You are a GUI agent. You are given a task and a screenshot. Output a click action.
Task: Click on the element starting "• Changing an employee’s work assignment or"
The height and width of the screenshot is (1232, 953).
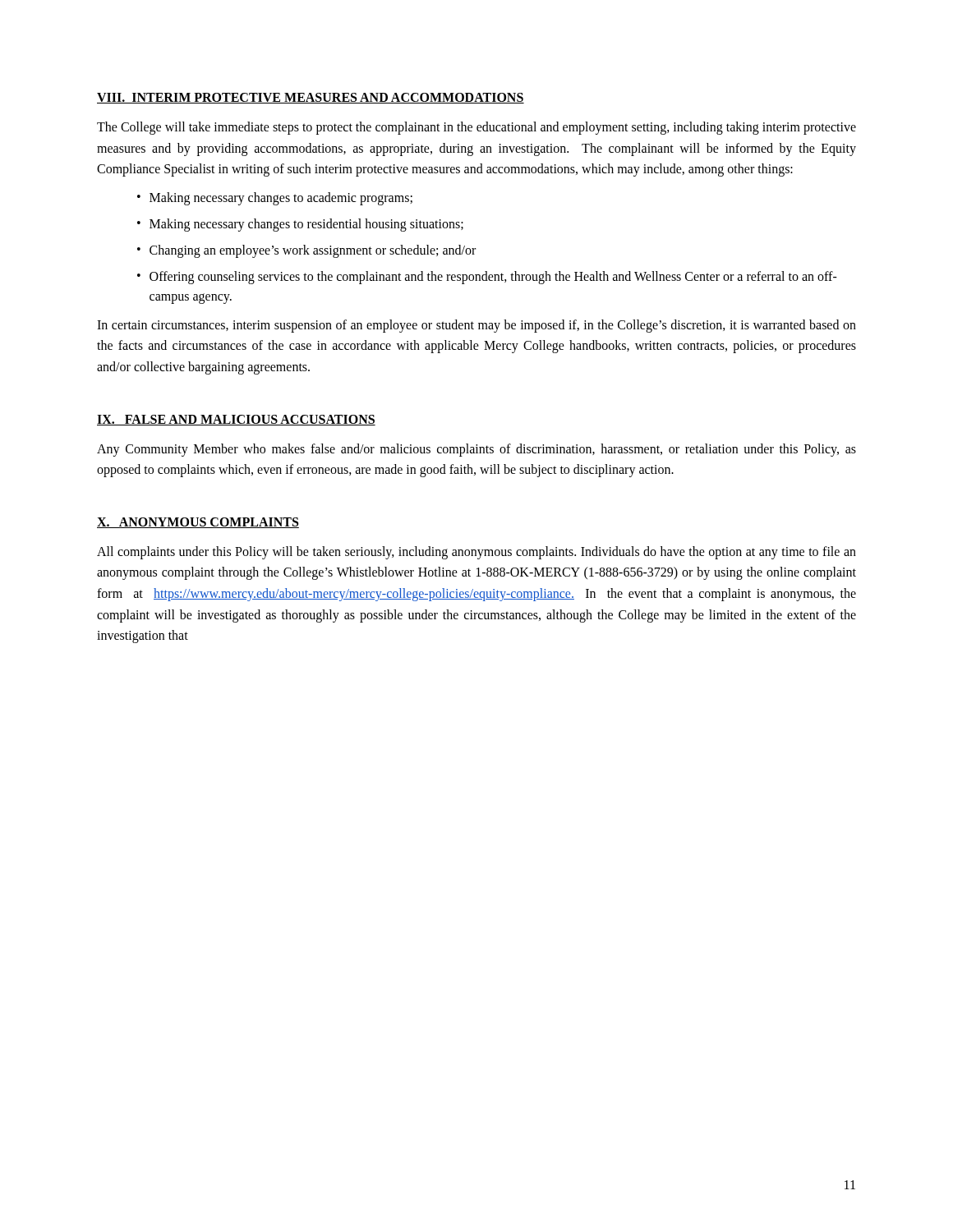click(x=306, y=250)
